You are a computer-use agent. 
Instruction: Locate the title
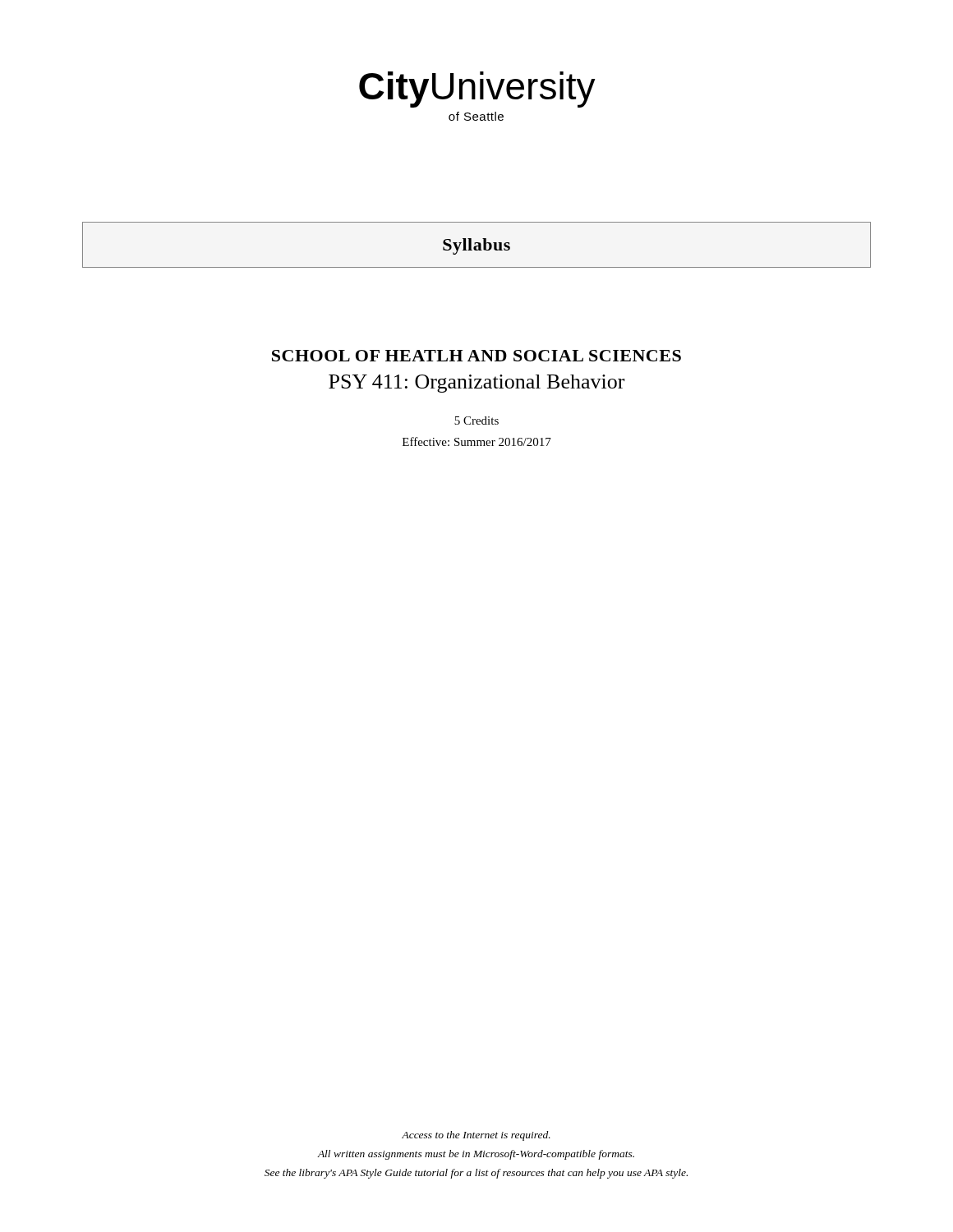click(476, 244)
